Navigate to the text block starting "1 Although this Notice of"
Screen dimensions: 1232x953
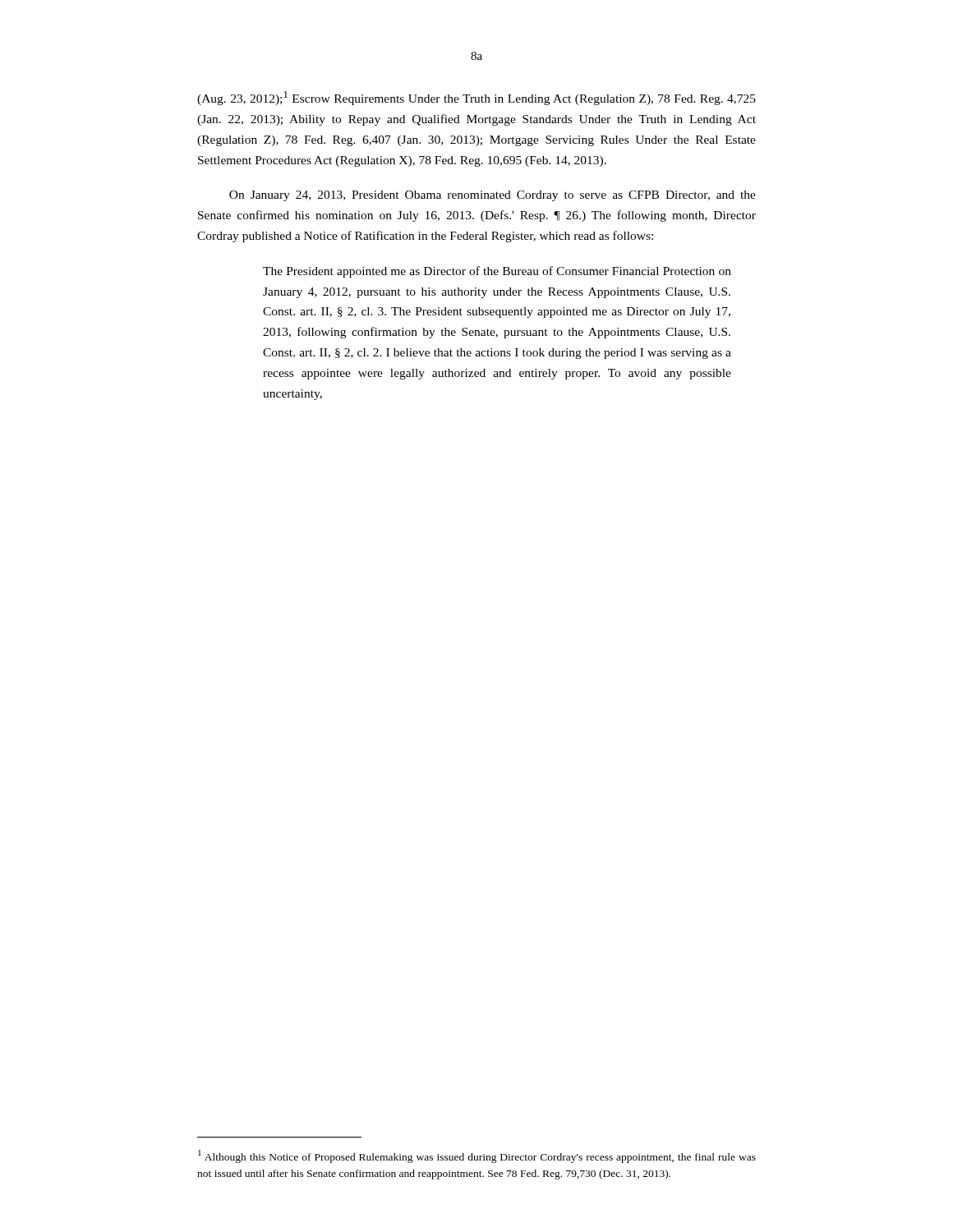point(476,1163)
